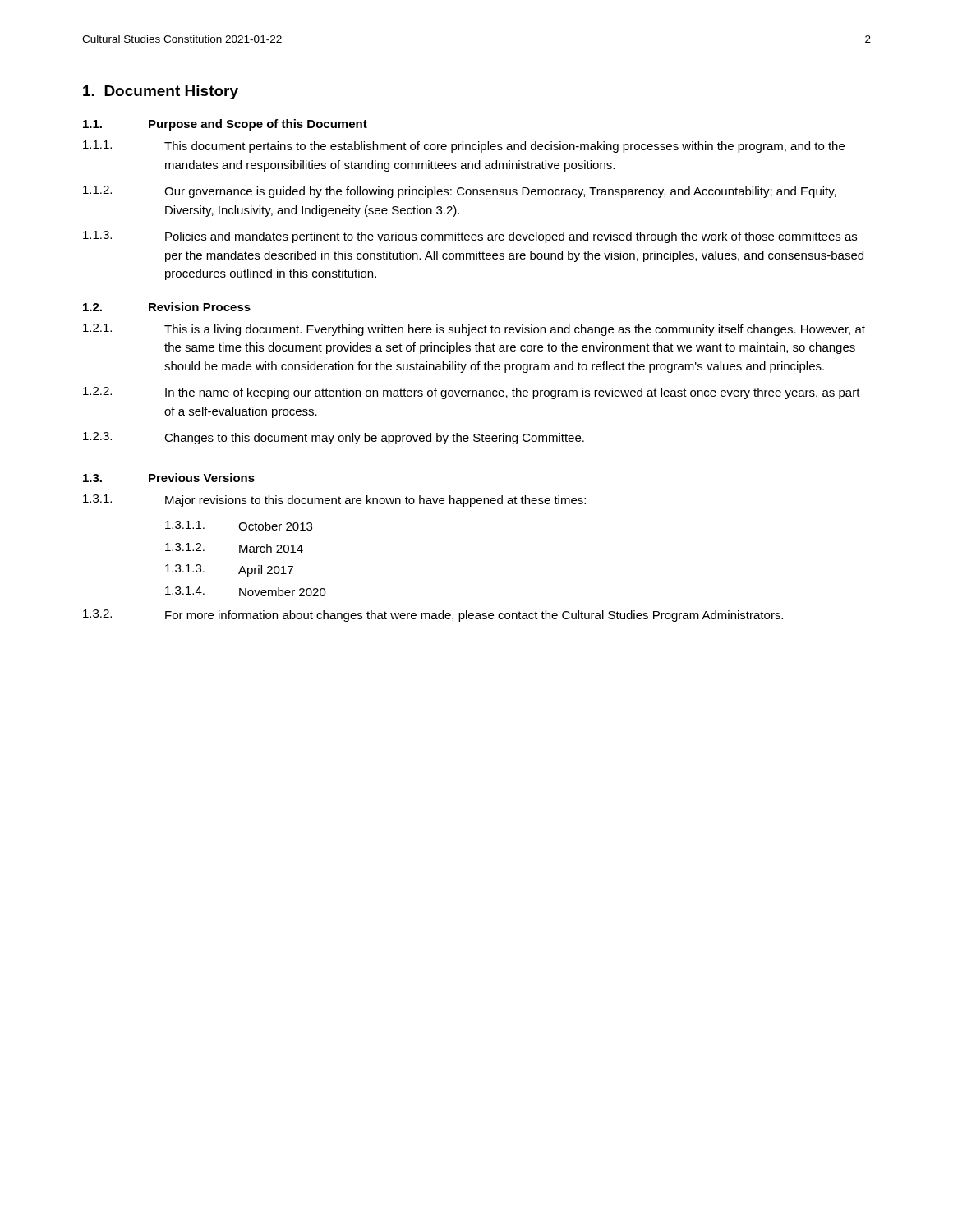
Task: Click on the region starting "3.1.2. March 2014"
Action: (234, 548)
